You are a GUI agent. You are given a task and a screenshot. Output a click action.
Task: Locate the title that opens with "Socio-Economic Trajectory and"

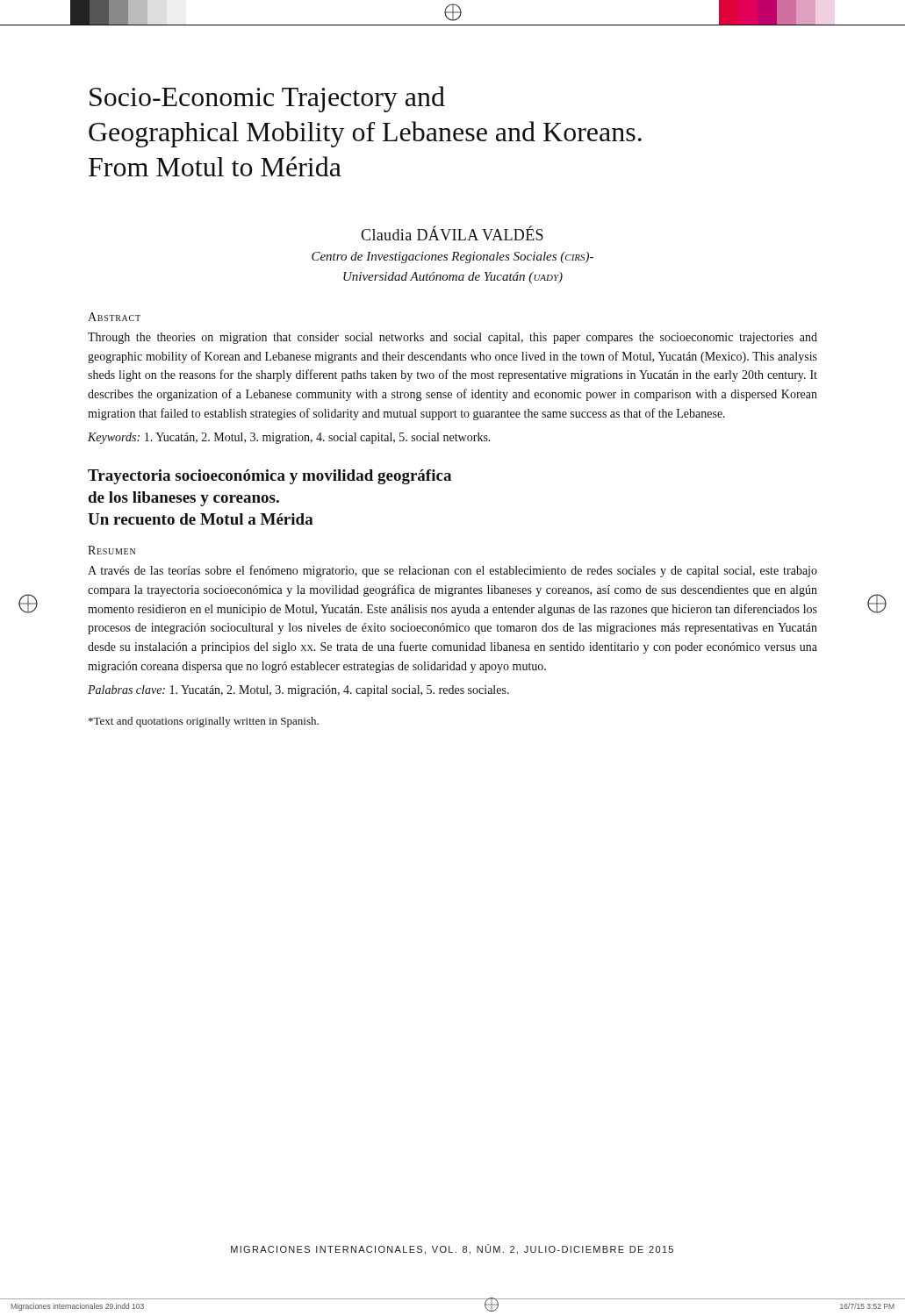point(452,132)
